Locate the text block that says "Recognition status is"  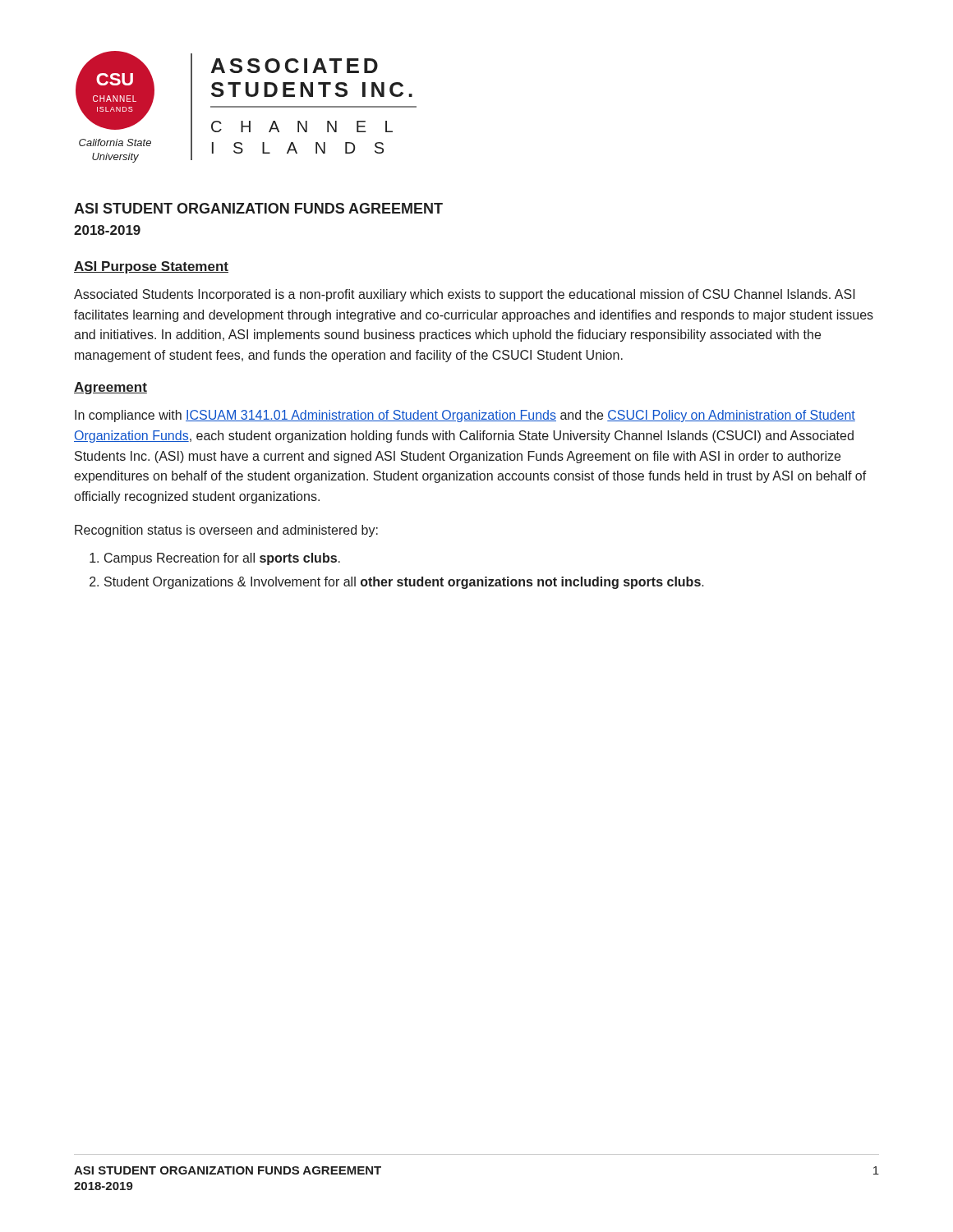(x=226, y=530)
